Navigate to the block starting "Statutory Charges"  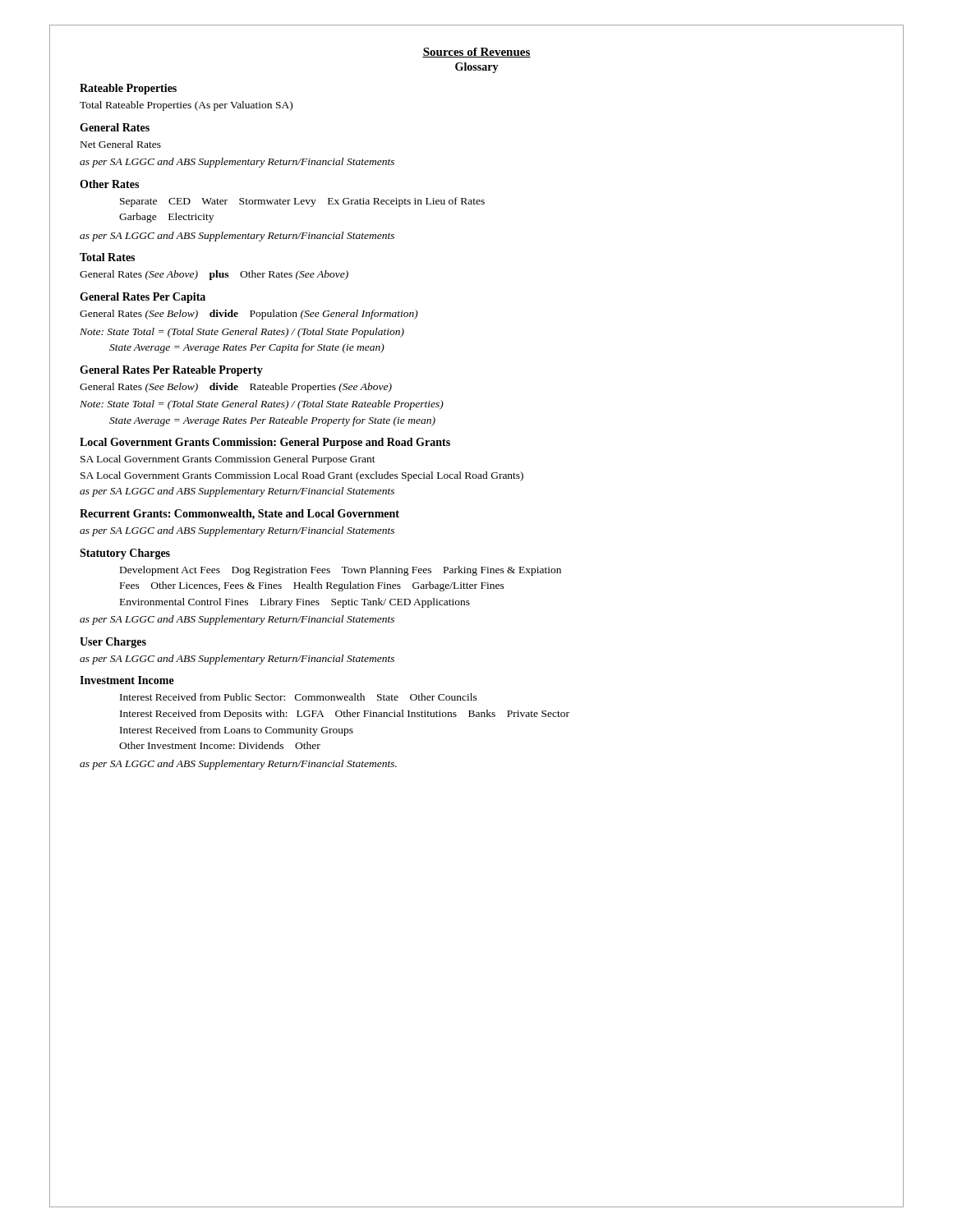125,553
